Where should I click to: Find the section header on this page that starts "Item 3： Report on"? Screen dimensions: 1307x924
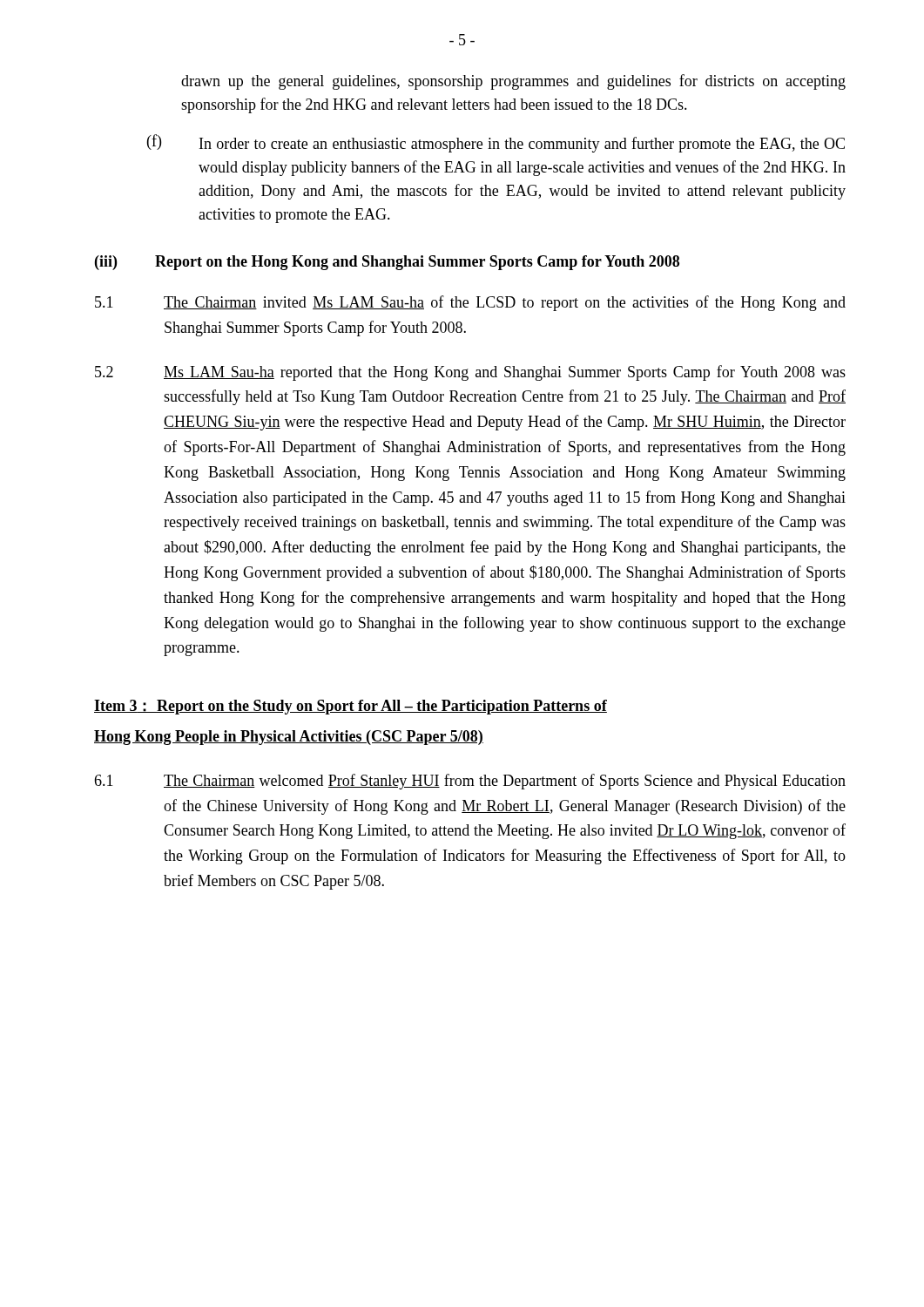470,706
